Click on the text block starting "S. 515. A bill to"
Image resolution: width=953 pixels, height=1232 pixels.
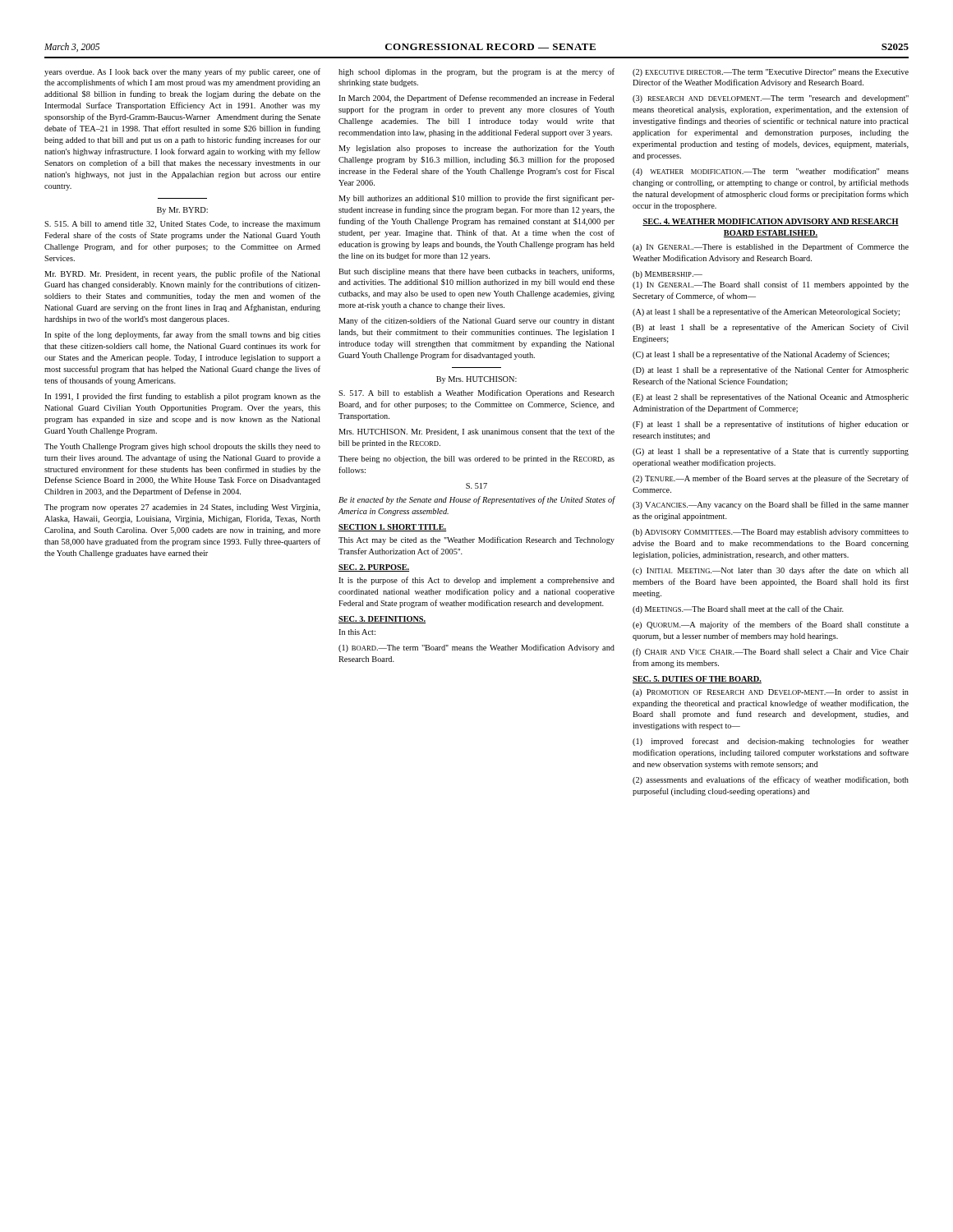click(x=182, y=241)
